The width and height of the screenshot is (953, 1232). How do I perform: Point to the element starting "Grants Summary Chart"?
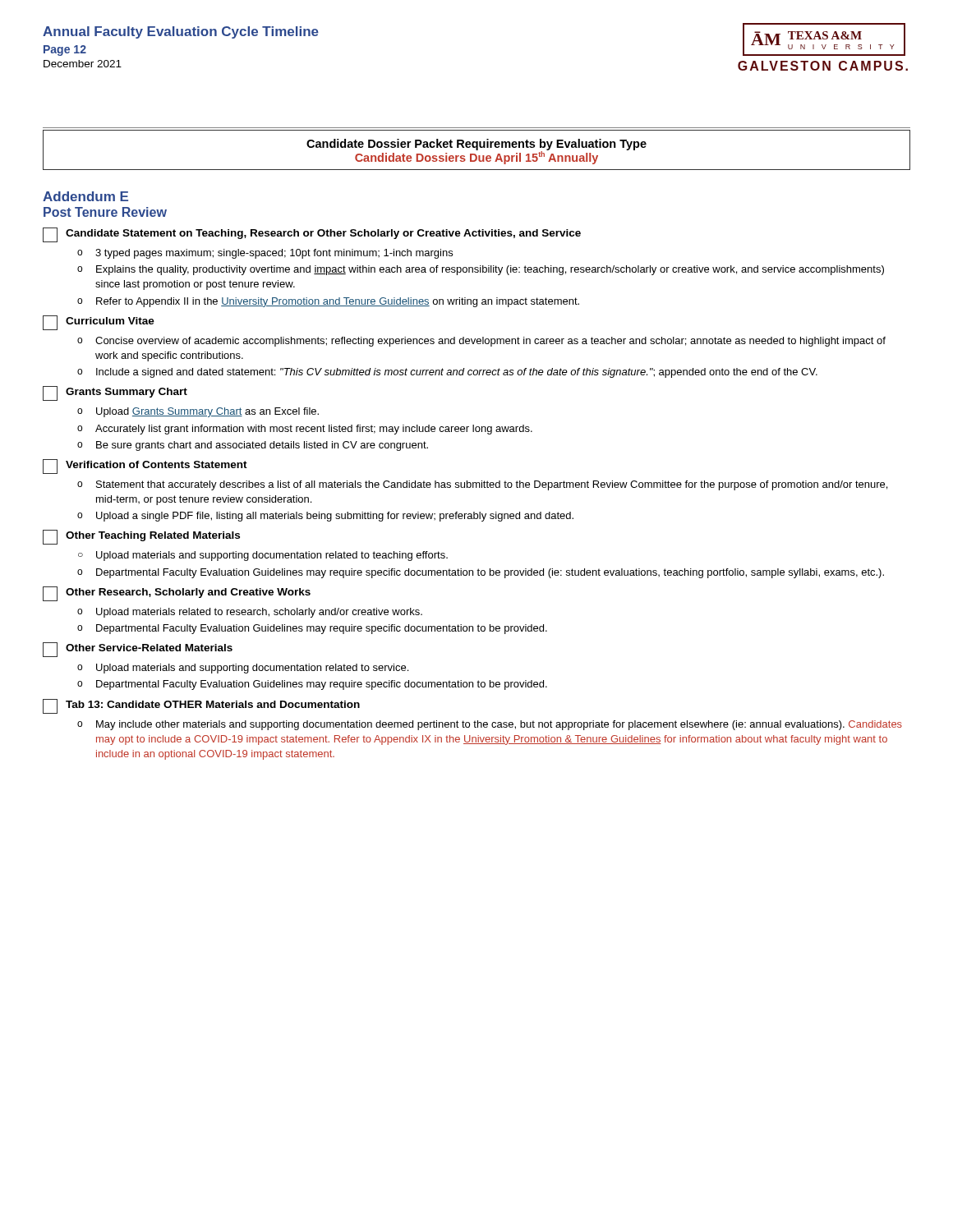pyautogui.click(x=115, y=393)
